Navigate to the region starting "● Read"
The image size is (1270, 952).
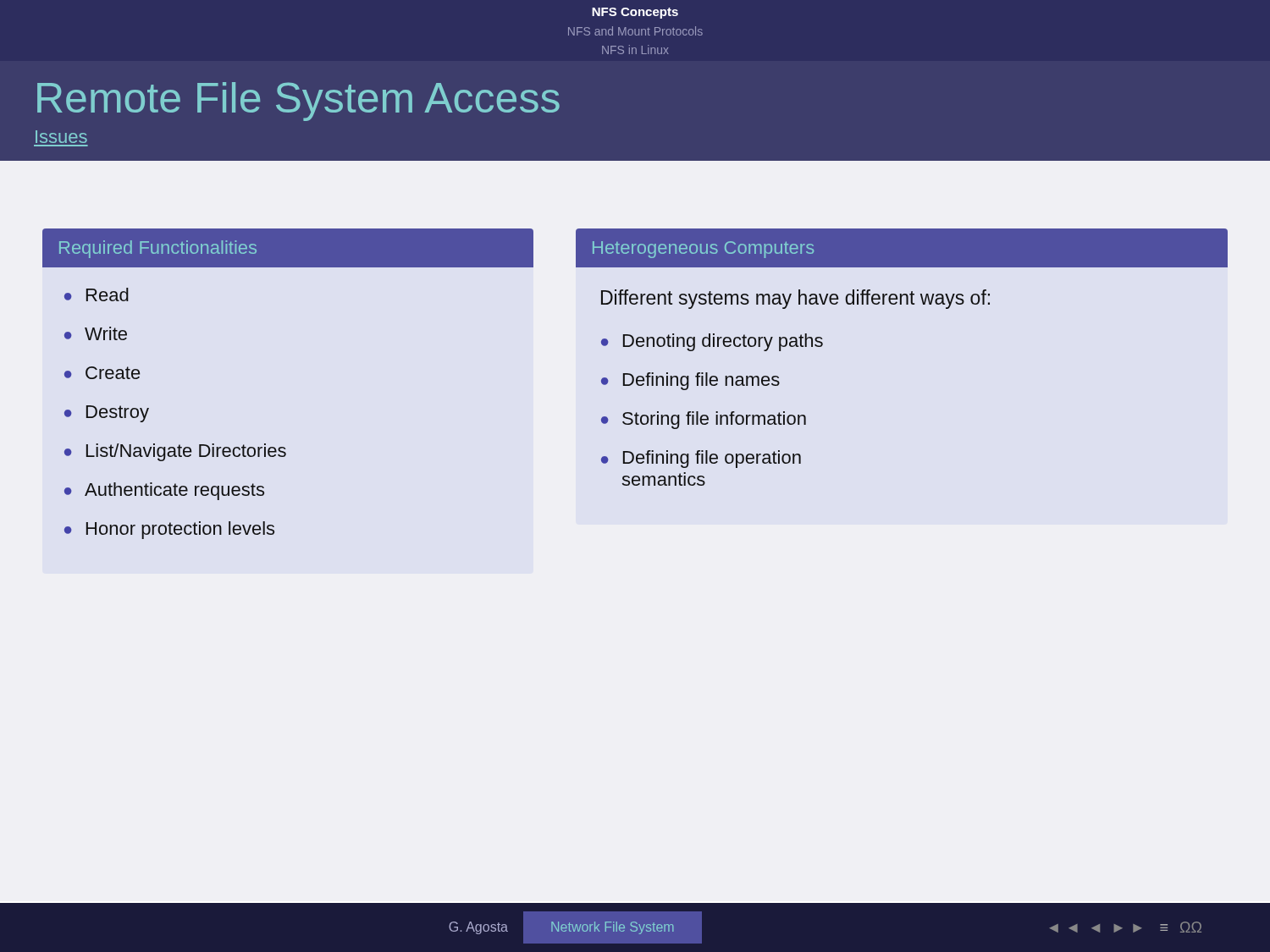tap(96, 295)
